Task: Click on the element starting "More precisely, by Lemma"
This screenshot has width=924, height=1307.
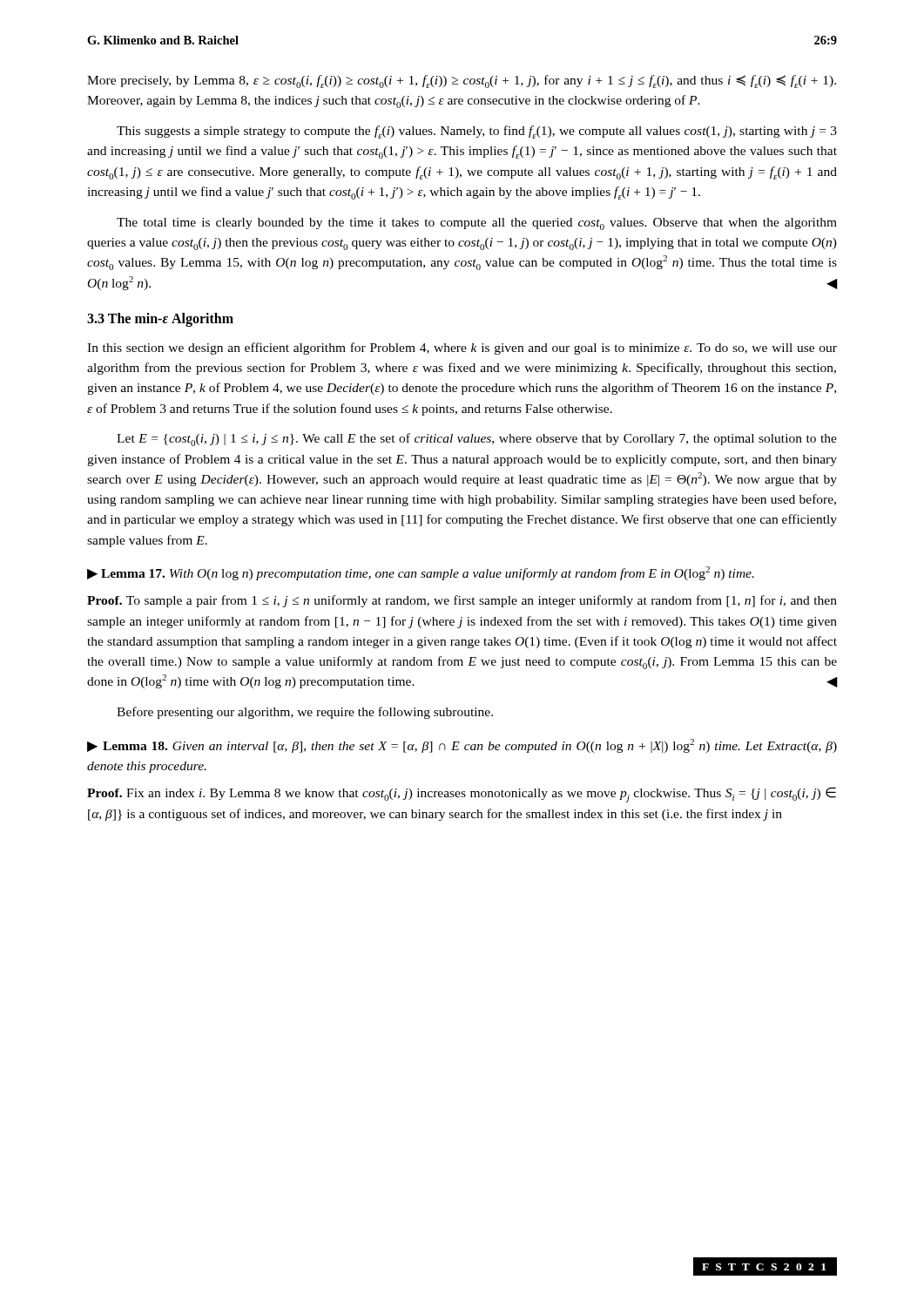Action: (x=462, y=90)
